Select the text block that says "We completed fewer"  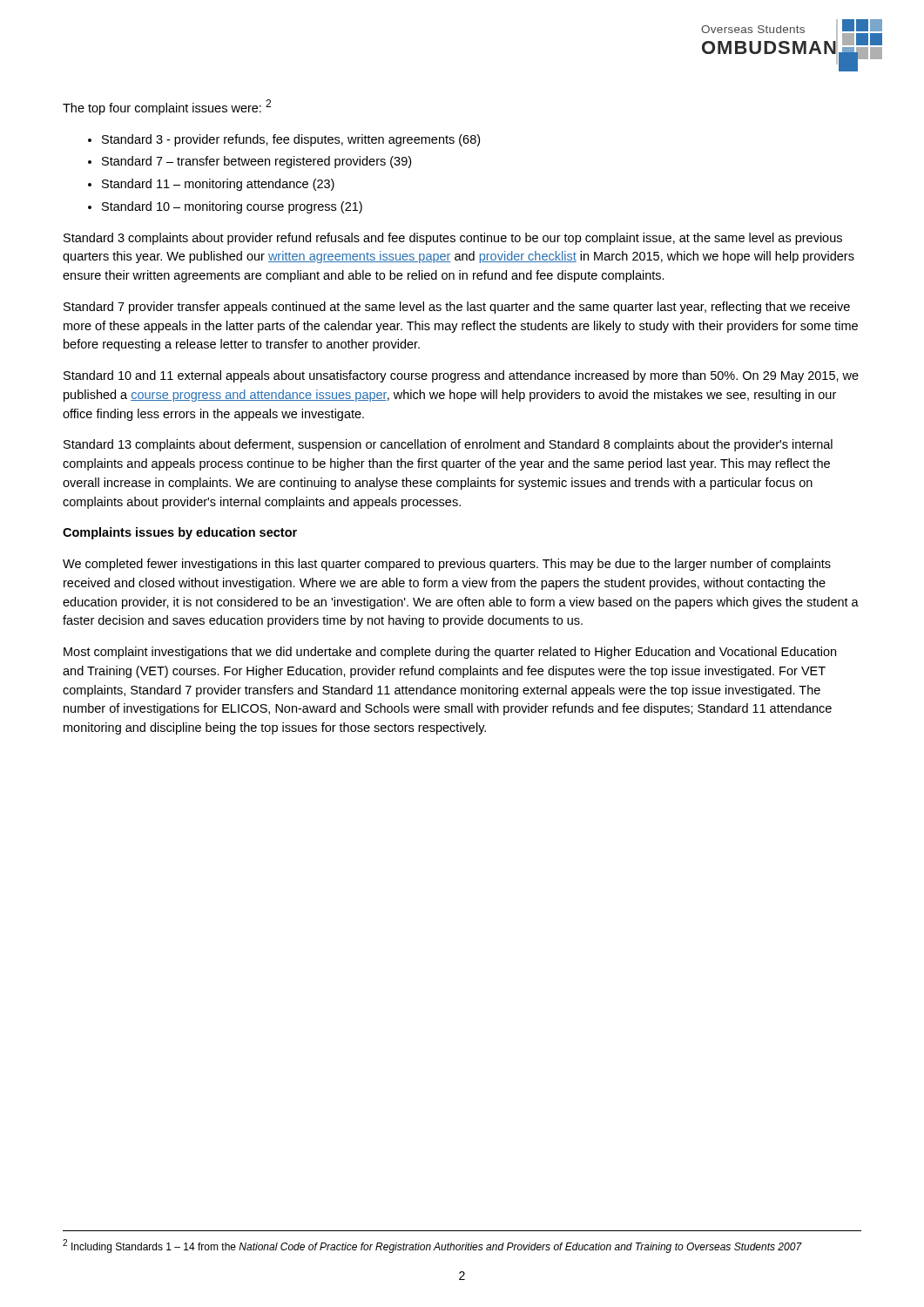(x=462, y=593)
